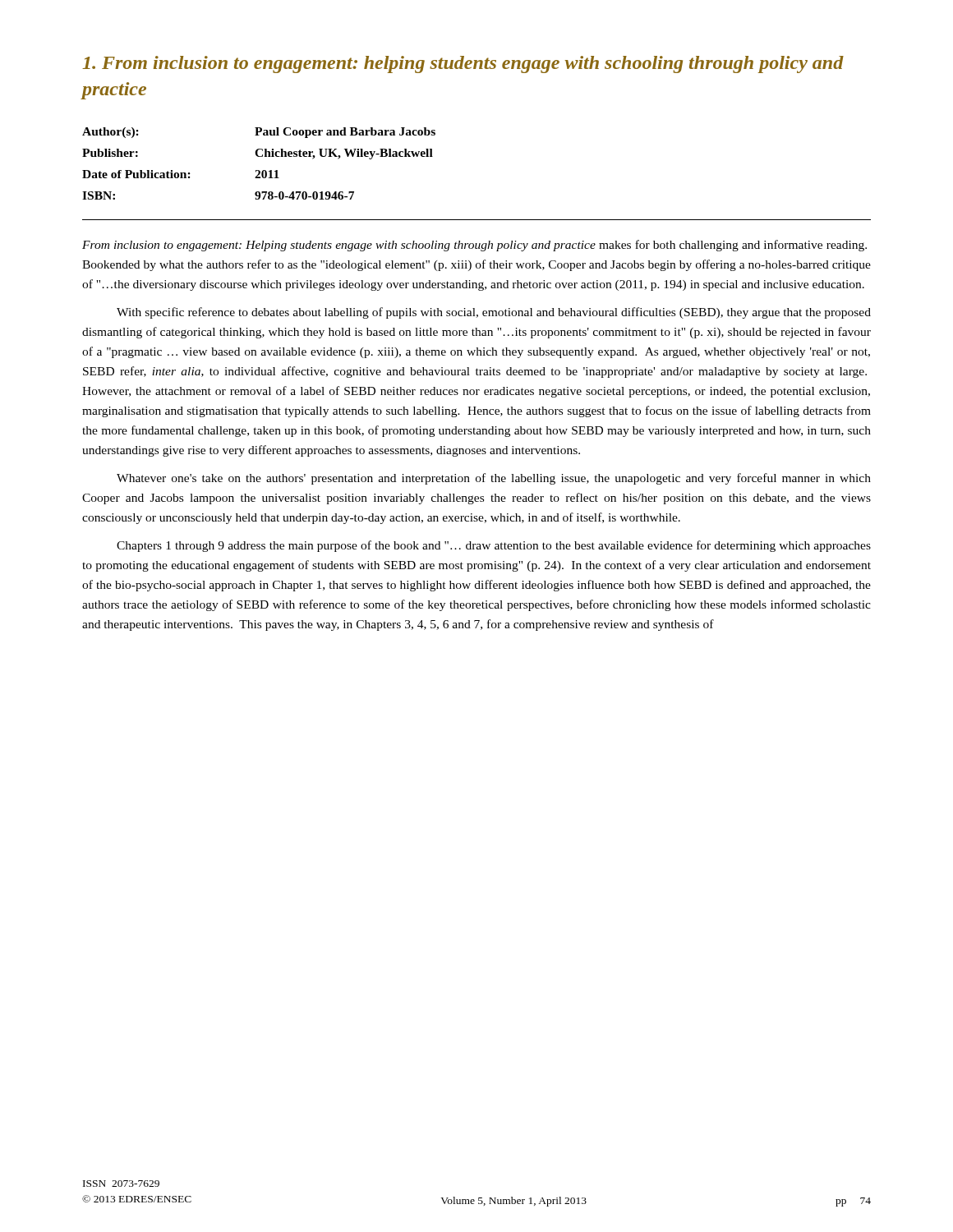Locate the text block that reads "From inclusion to"
This screenshot has height=1232, width=953.
coord(476,264)
